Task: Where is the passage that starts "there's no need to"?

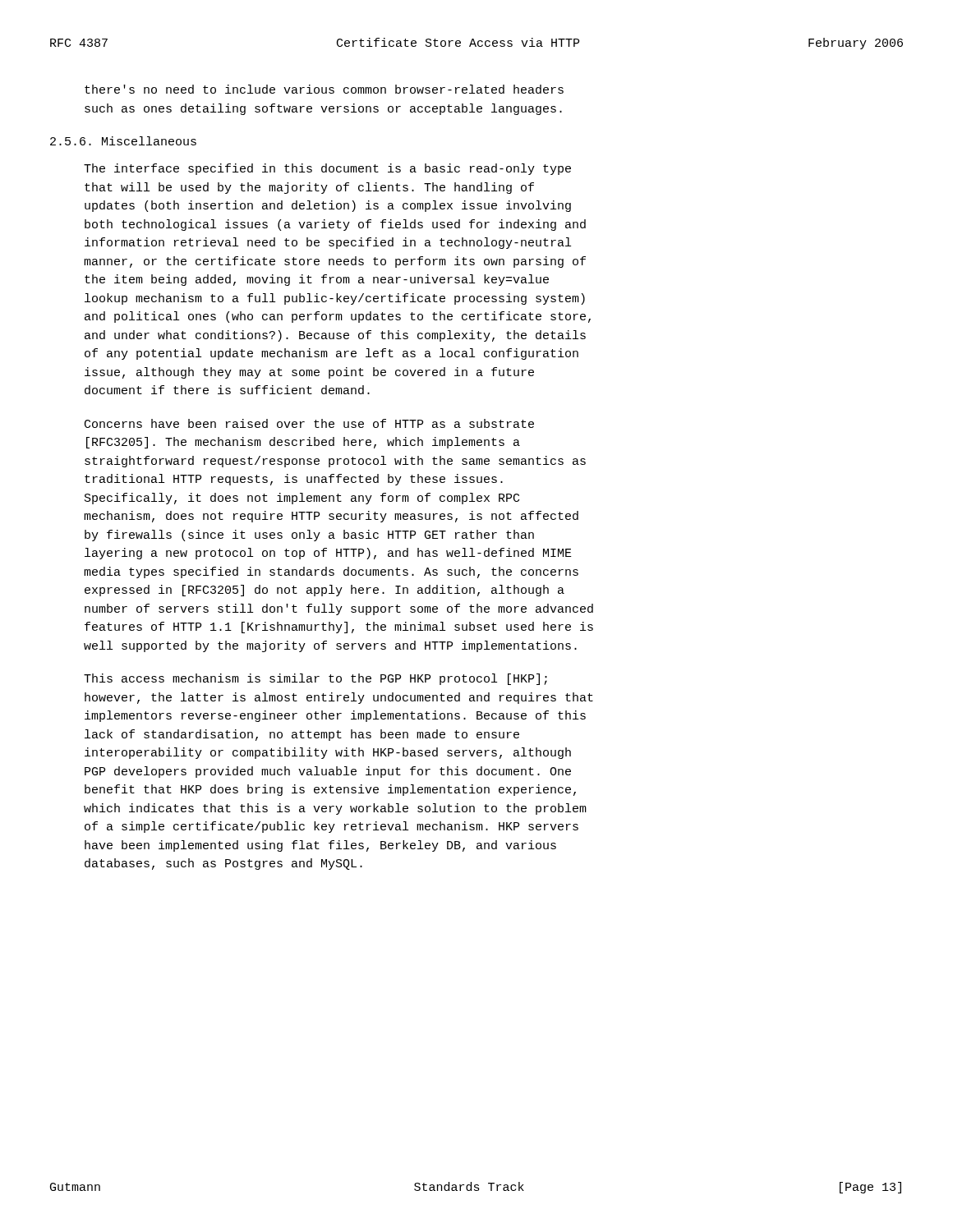Action: tap(476, 101)
